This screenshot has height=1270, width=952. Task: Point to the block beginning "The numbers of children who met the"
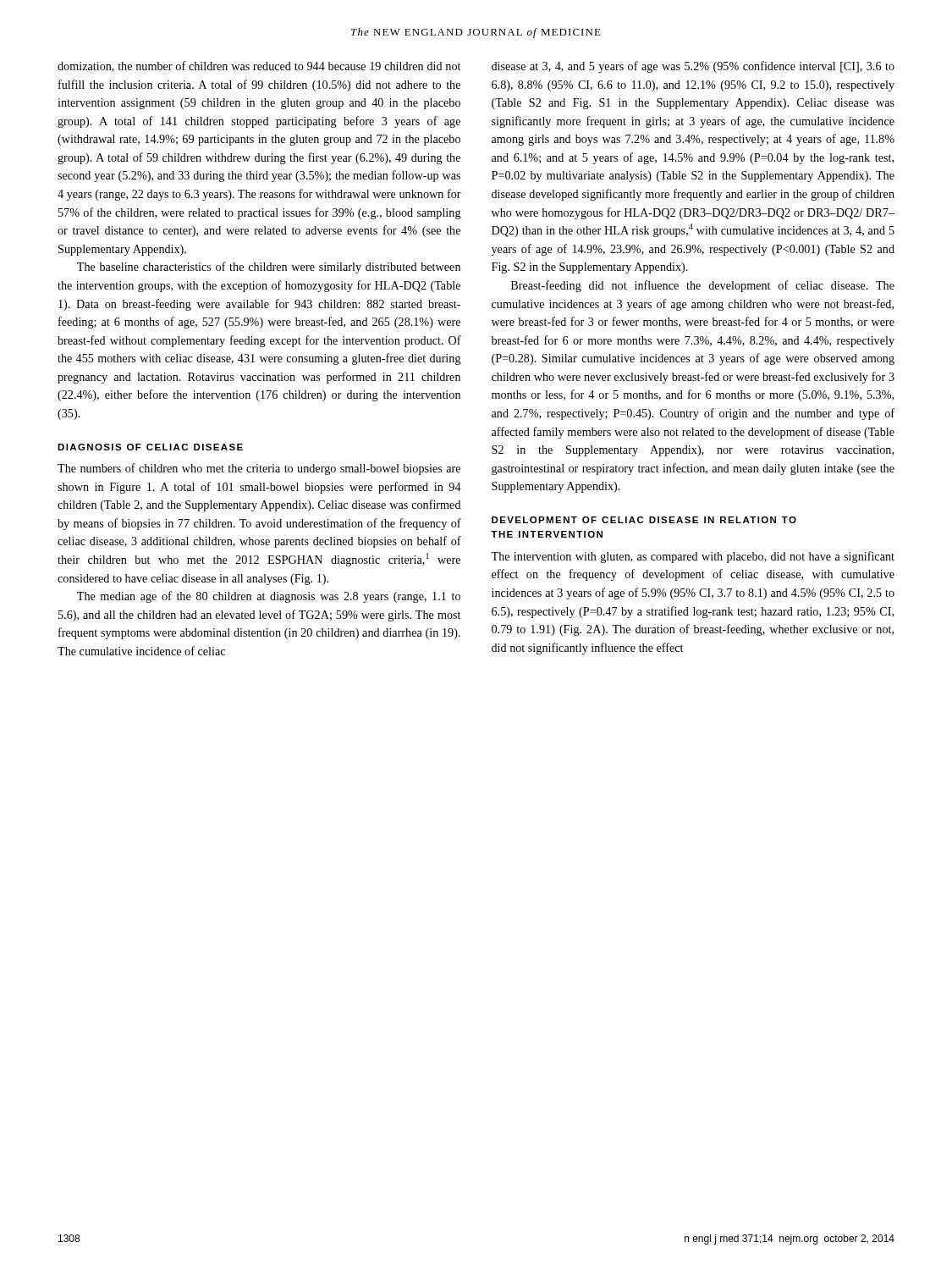259,560
